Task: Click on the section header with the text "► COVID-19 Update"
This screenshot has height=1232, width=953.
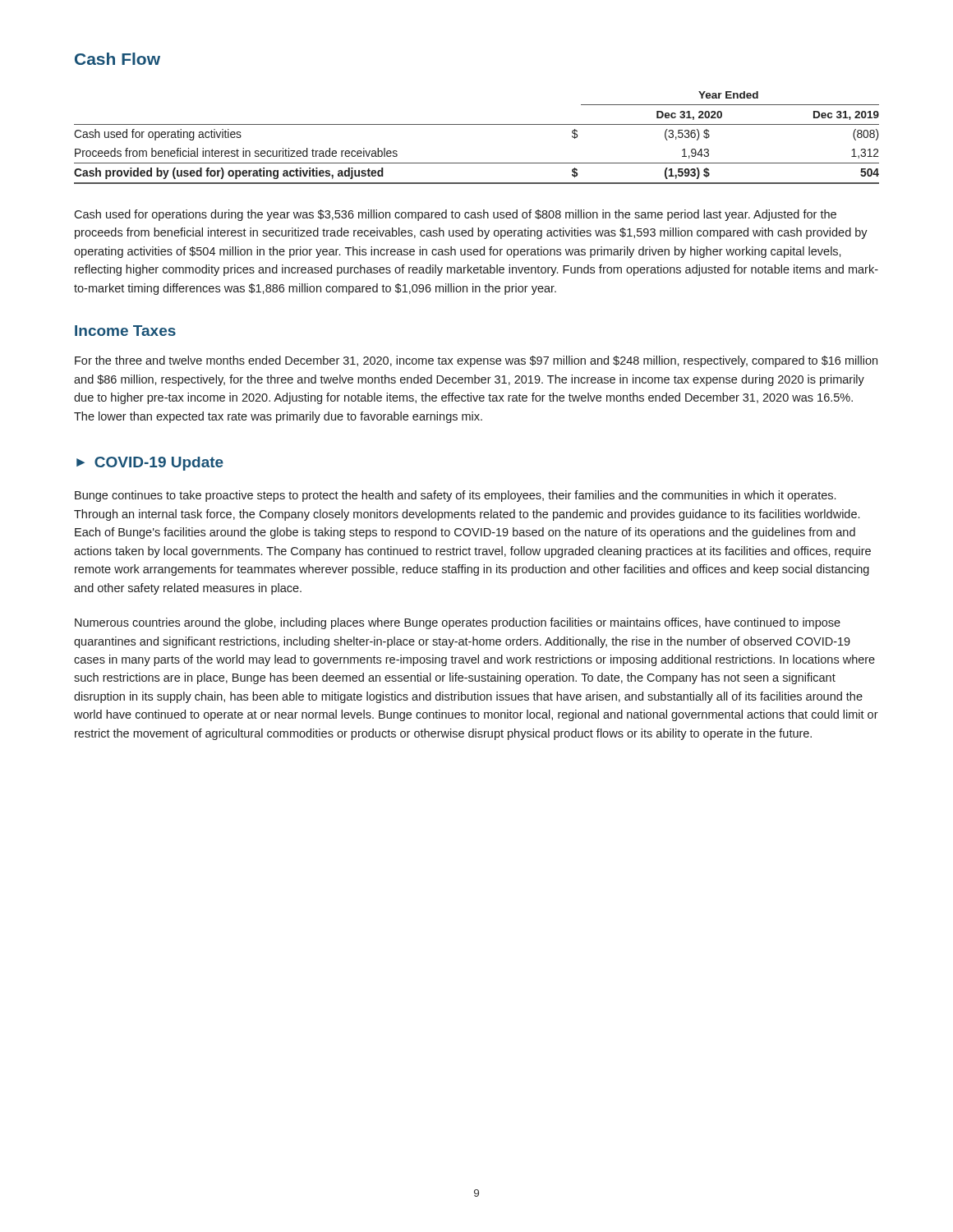Action: click(149, 463)
